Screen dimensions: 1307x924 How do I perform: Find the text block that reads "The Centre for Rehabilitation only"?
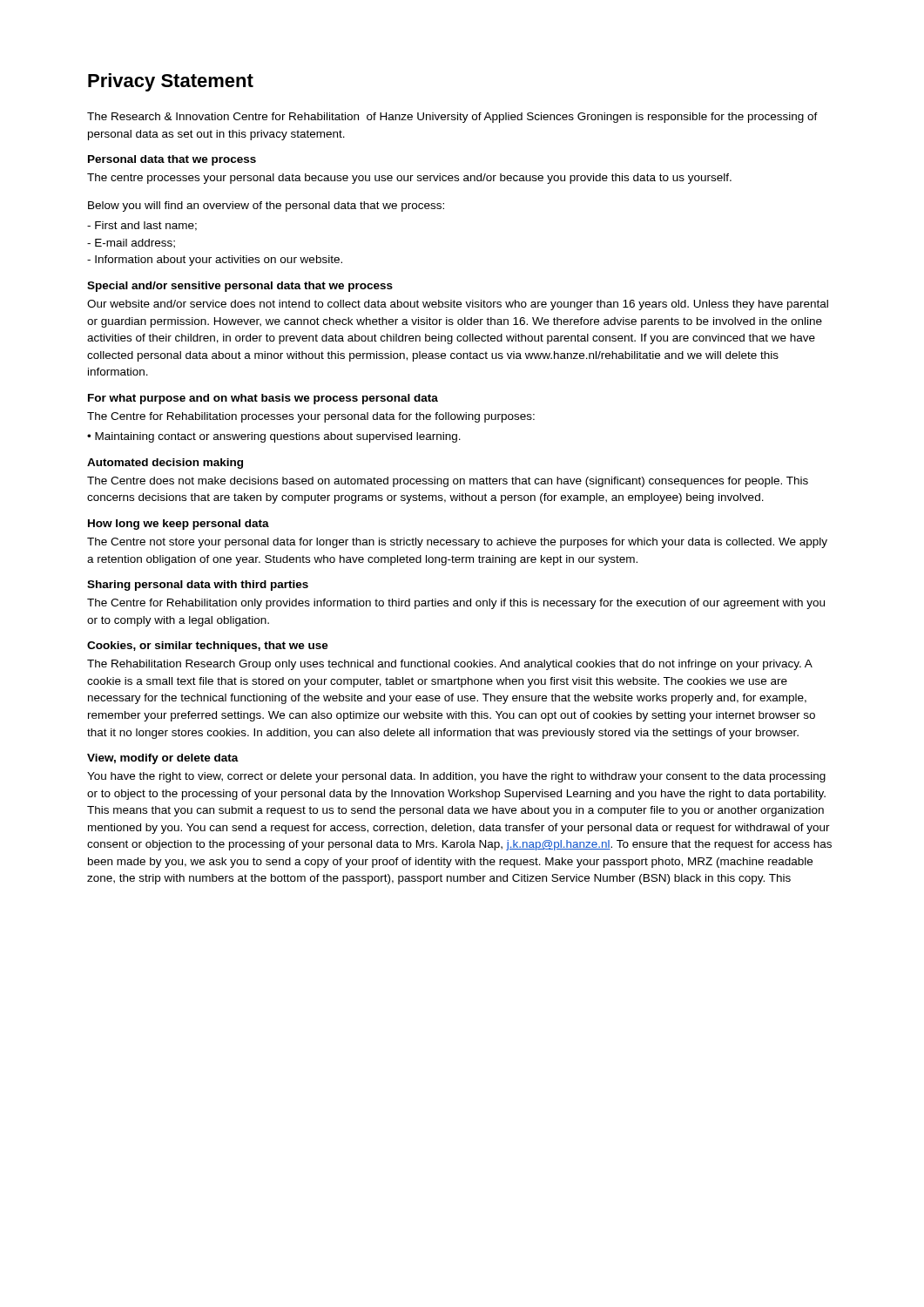point(456,611)
